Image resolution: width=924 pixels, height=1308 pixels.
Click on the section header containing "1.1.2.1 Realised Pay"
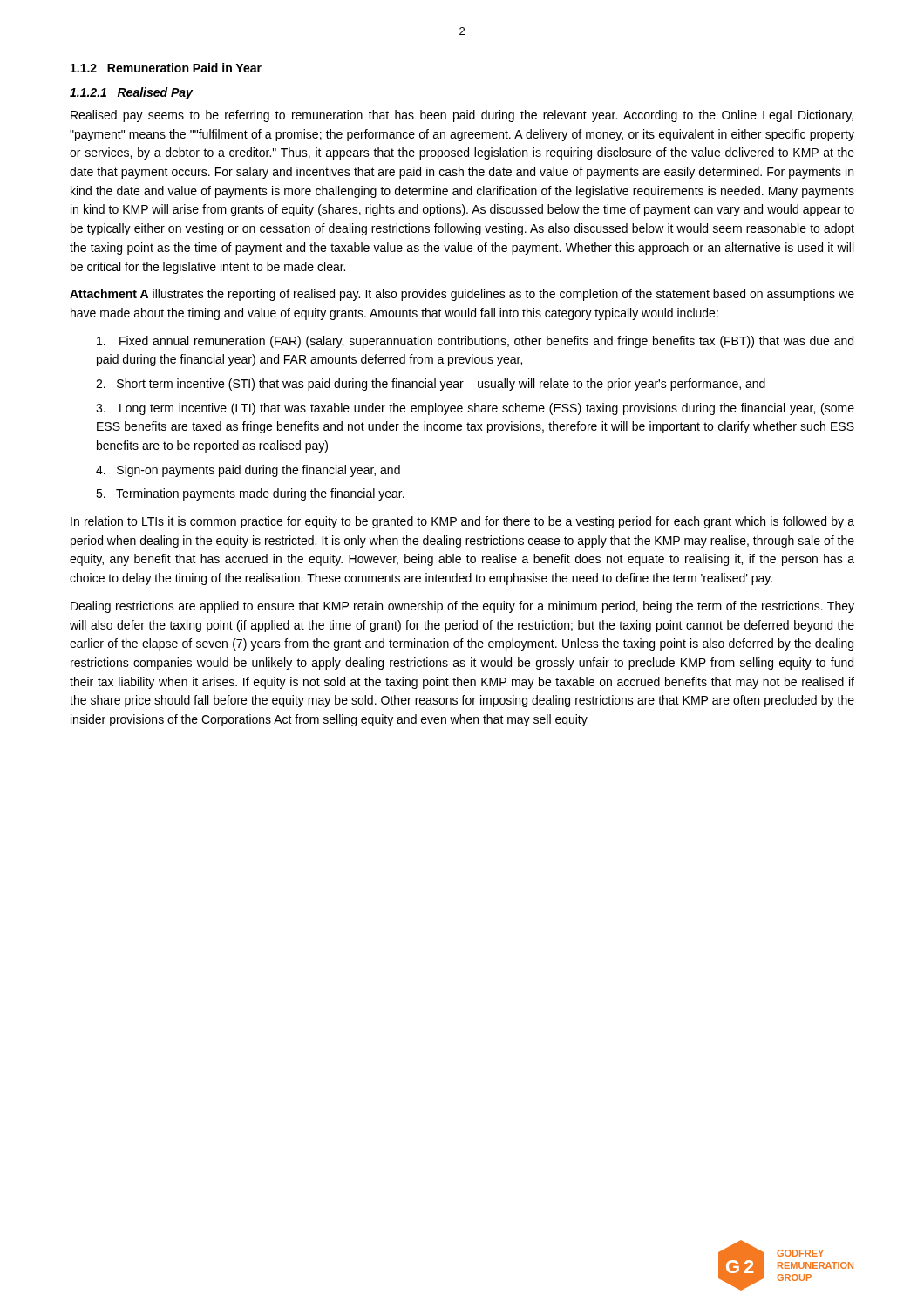coord(131,92)
